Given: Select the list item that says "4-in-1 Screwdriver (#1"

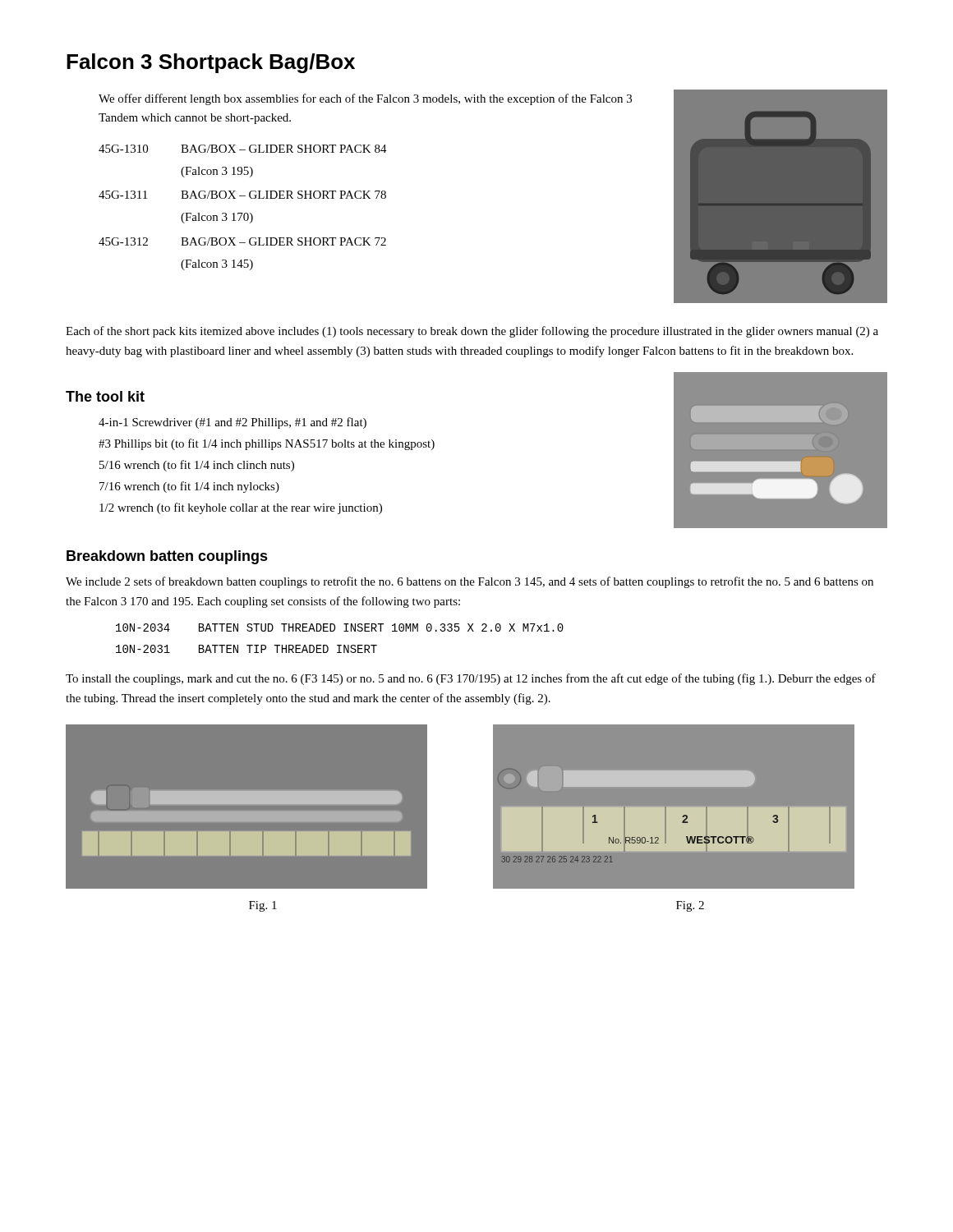Looking at the screenshot, I should [x=374, y=422].
